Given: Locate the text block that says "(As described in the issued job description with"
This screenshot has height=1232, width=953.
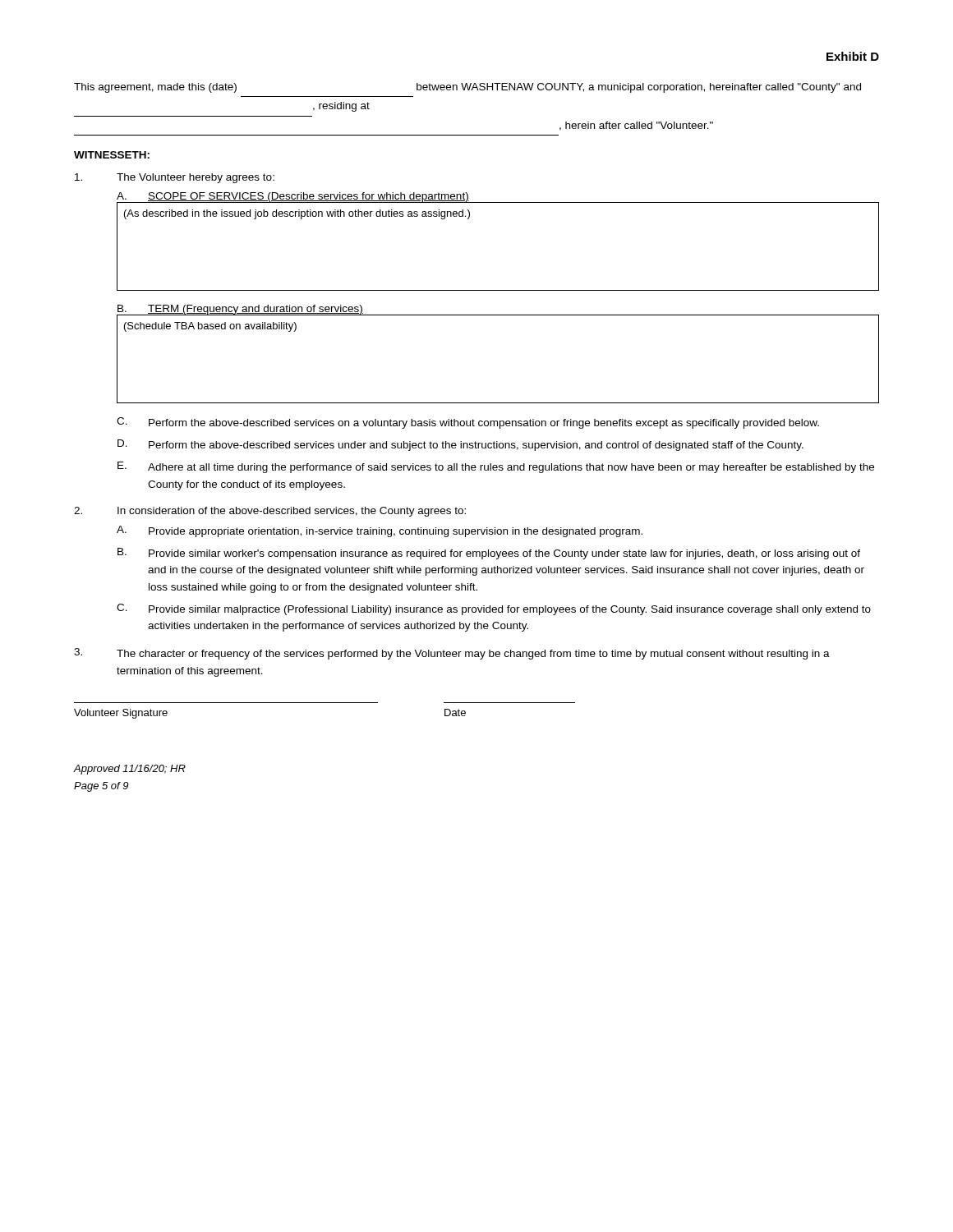Looking at the screenshot, I should 297,213.
